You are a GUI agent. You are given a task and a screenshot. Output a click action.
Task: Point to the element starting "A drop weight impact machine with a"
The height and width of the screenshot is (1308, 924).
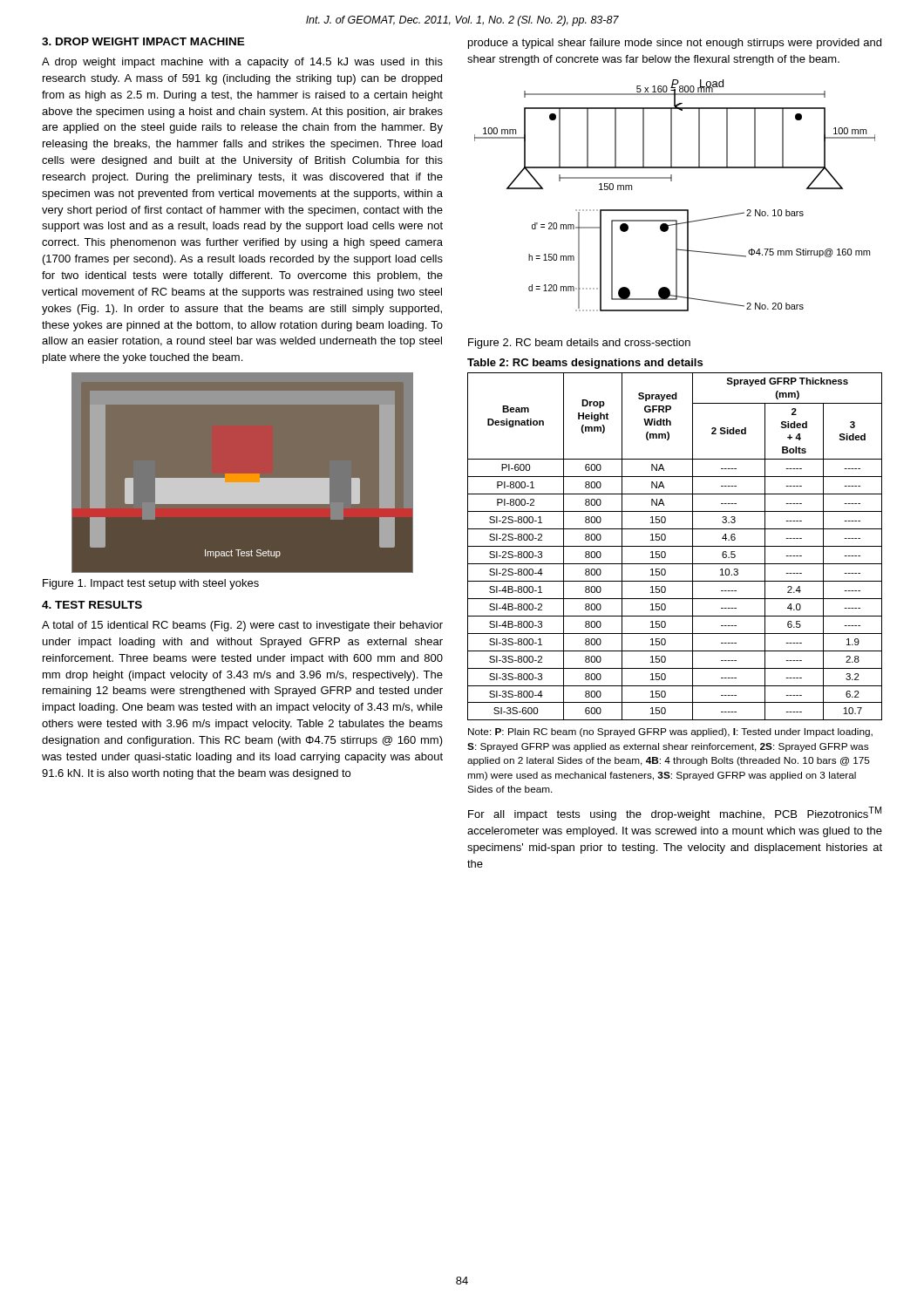(x=242, y=210)
